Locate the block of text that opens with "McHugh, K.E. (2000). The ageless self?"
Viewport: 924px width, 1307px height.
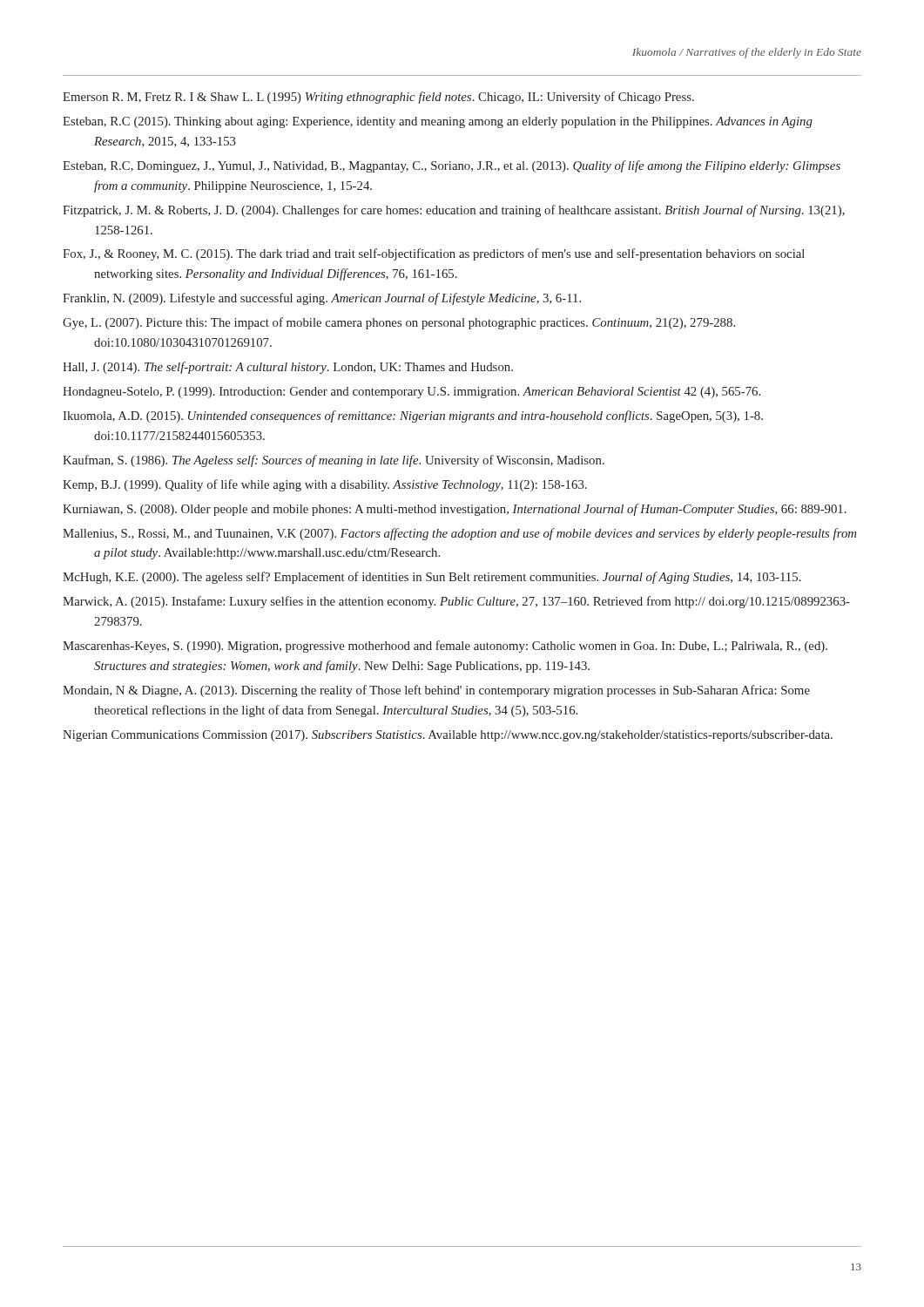click(432, 577)
